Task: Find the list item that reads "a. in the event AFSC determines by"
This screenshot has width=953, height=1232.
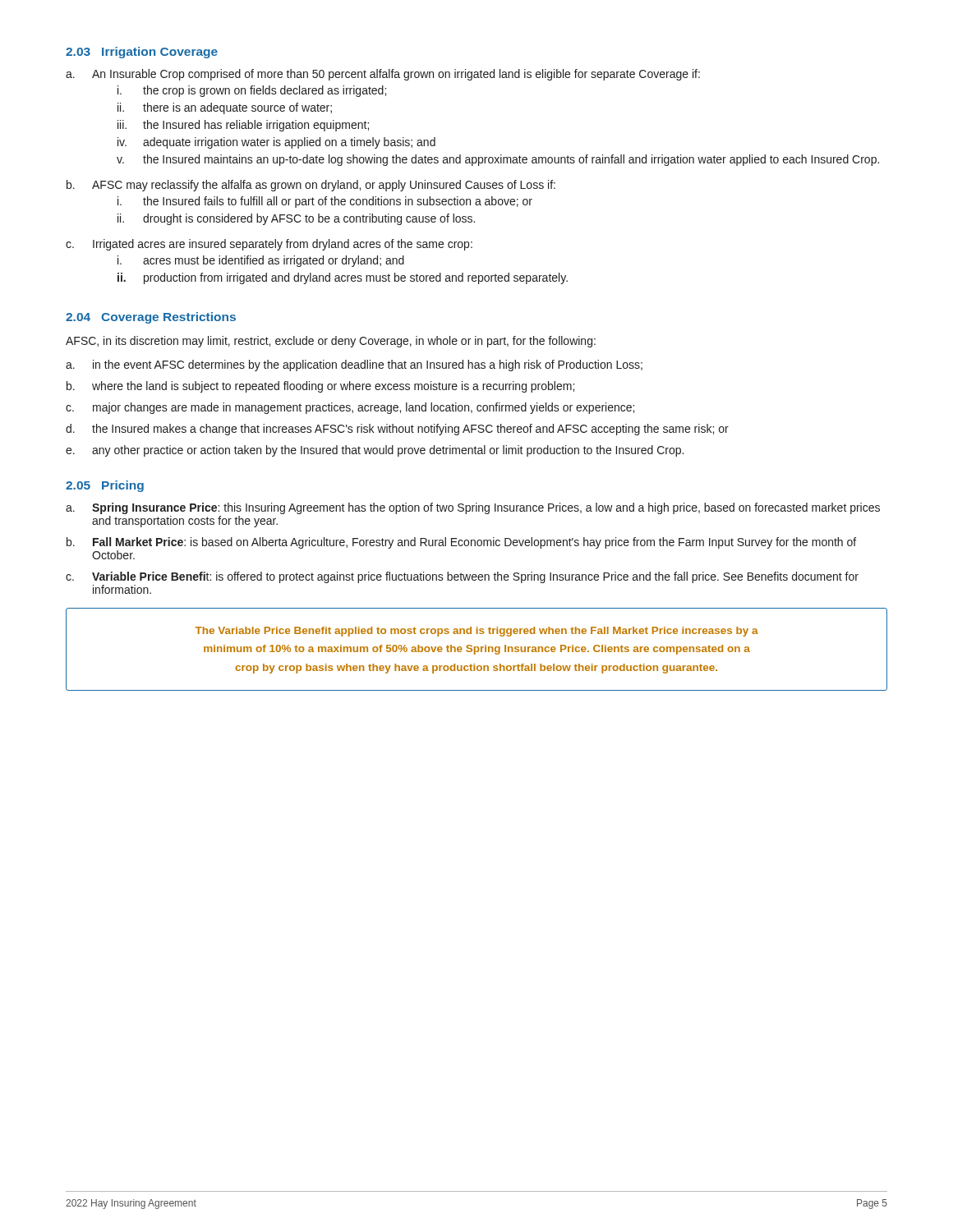Action: [x=476, y=365]
